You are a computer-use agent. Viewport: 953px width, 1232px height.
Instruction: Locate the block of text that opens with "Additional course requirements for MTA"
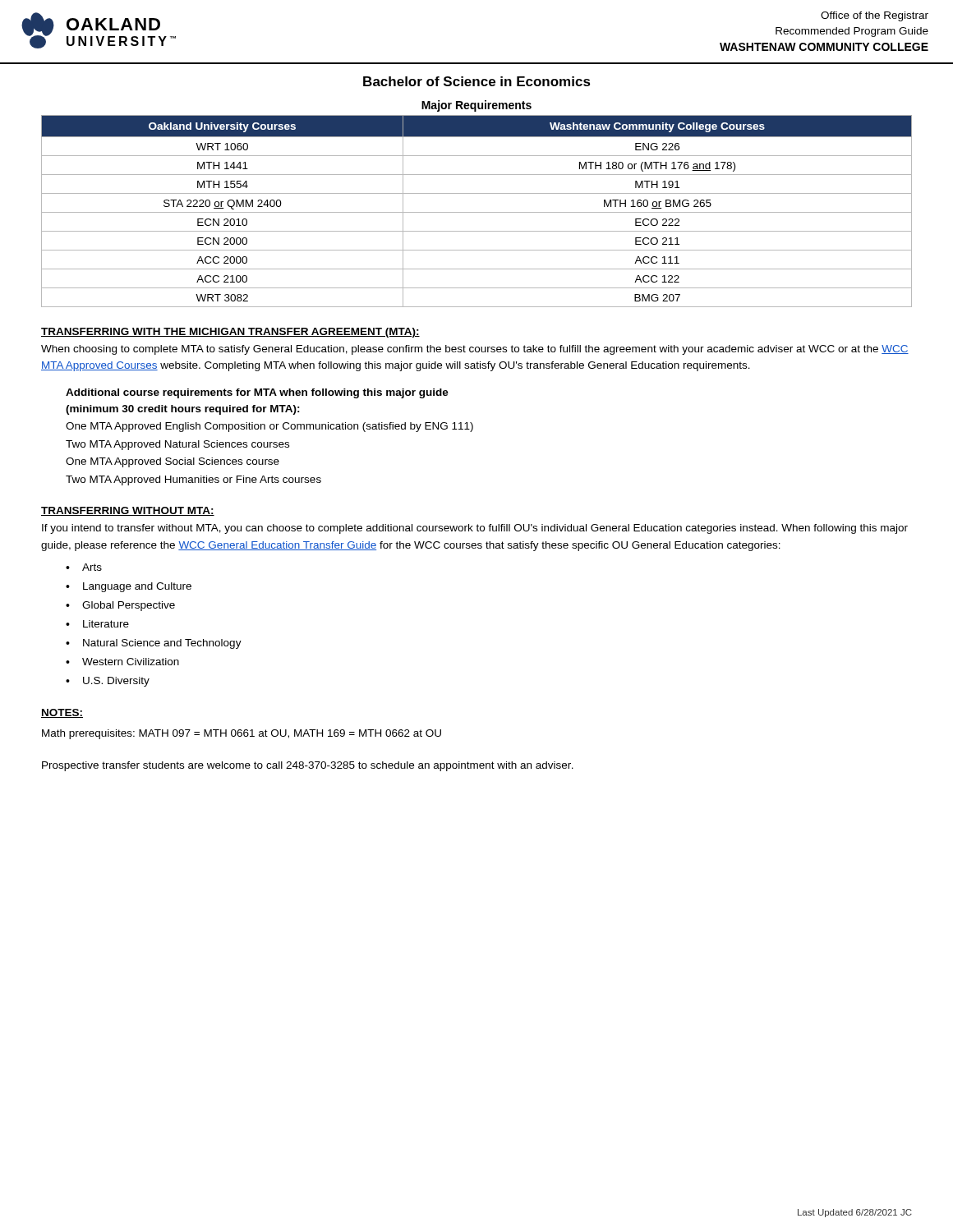coord(257,400)
